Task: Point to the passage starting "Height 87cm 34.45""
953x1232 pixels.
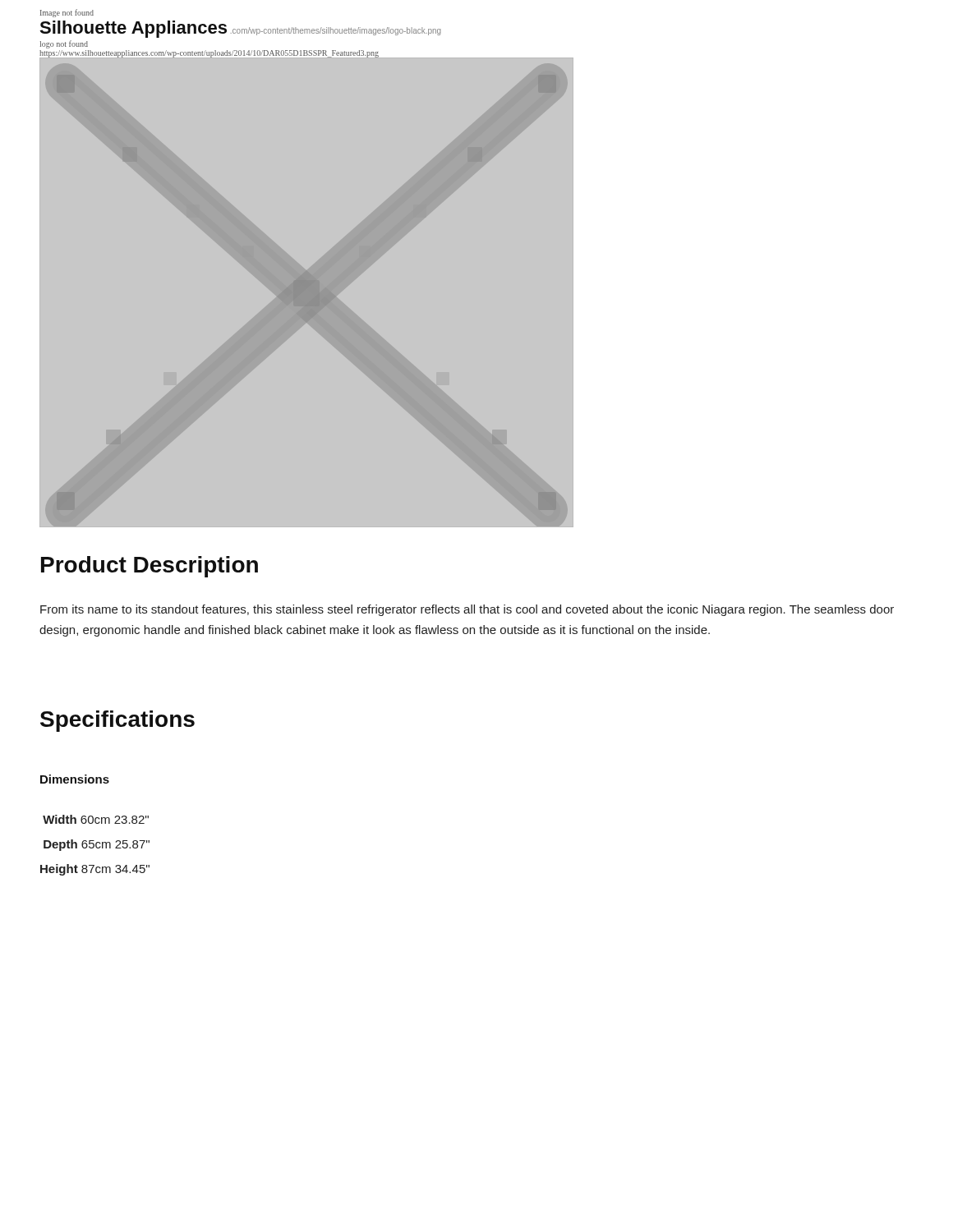Action: (95, 869)
